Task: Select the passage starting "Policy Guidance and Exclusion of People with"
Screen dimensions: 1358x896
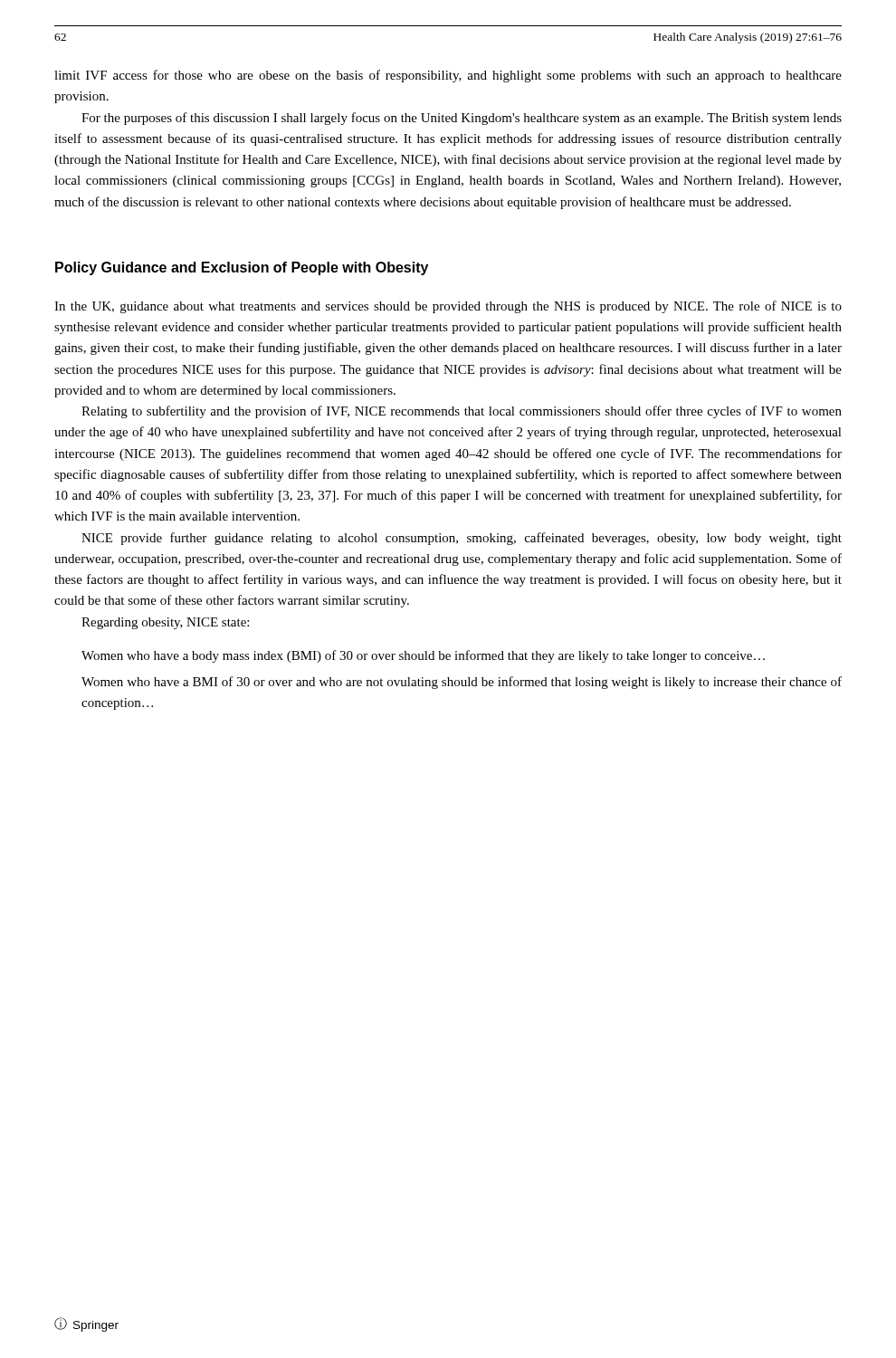Action: point(241,267)
